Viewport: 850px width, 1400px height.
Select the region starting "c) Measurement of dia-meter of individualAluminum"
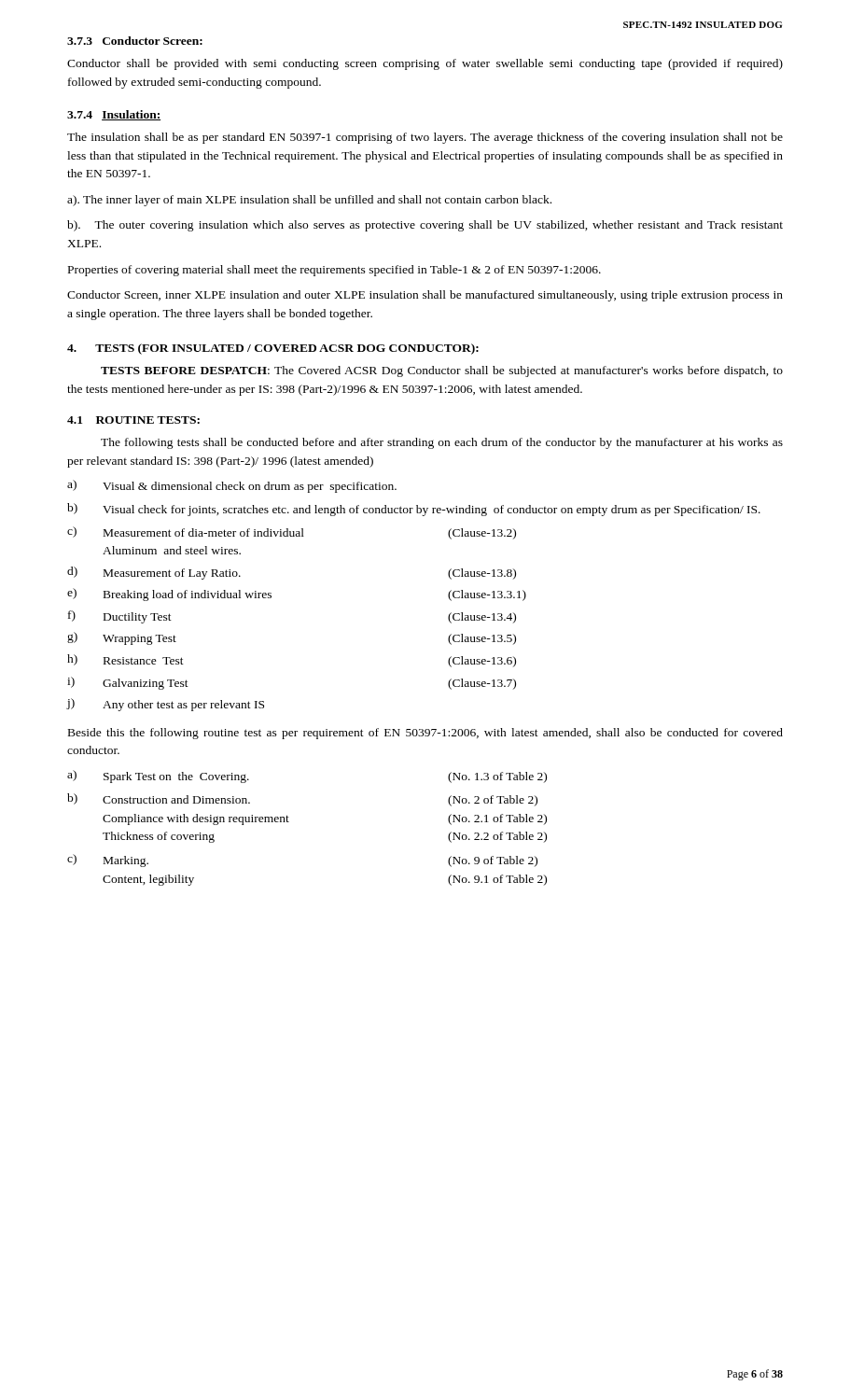point(292,533)
